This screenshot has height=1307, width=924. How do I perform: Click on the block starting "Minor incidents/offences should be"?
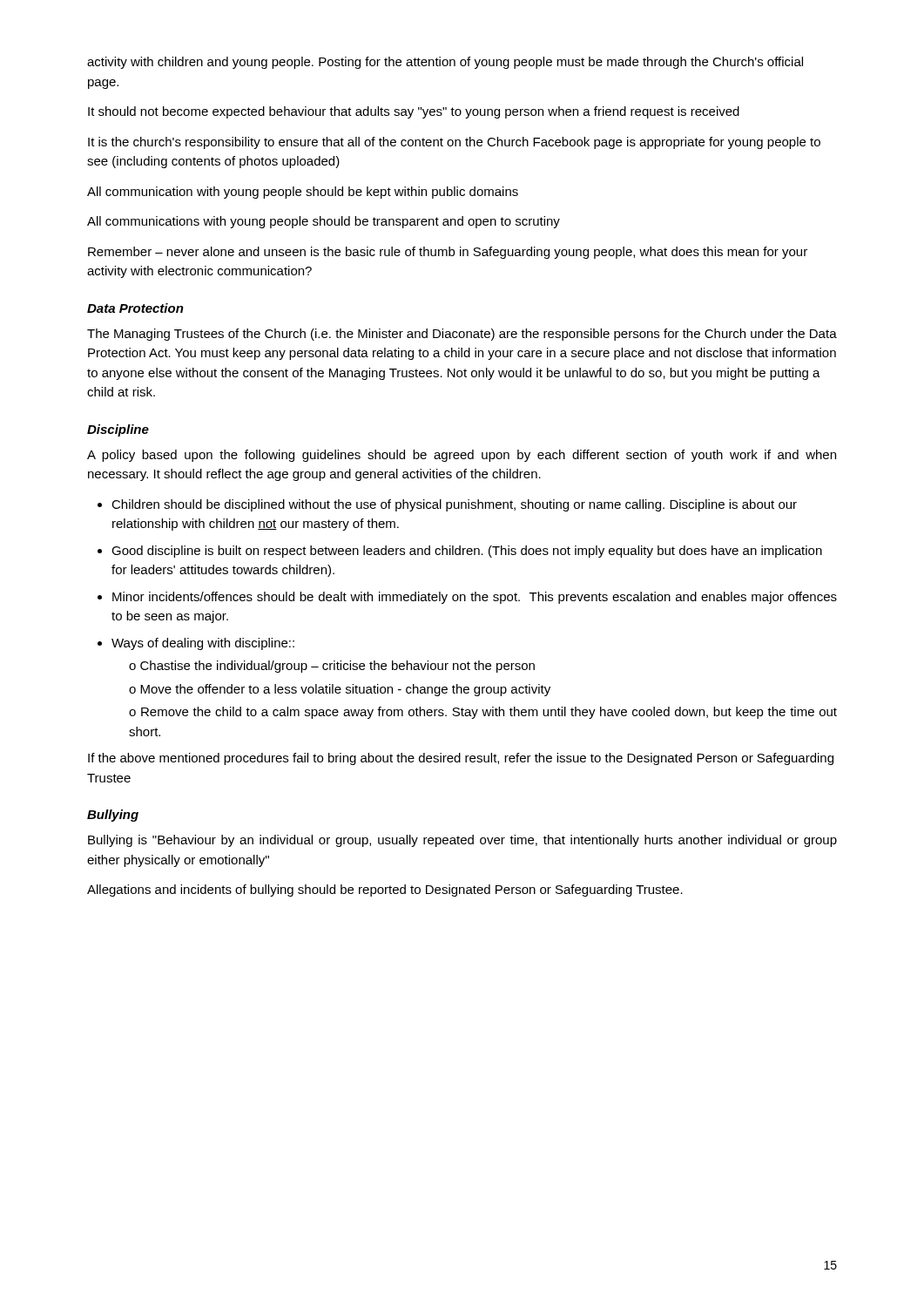tap(474, 606)
